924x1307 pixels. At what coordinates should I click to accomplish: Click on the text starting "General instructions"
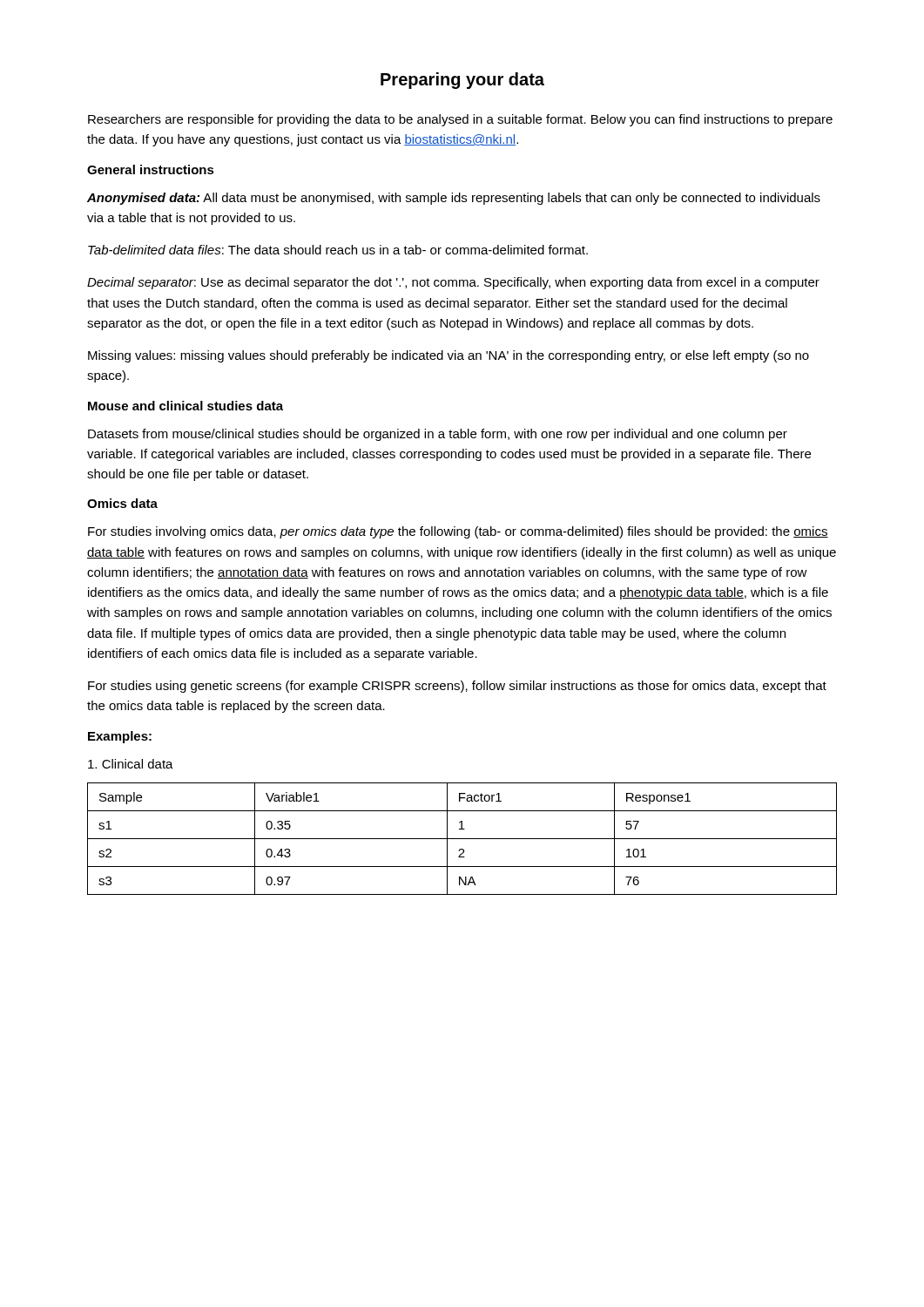151,169
